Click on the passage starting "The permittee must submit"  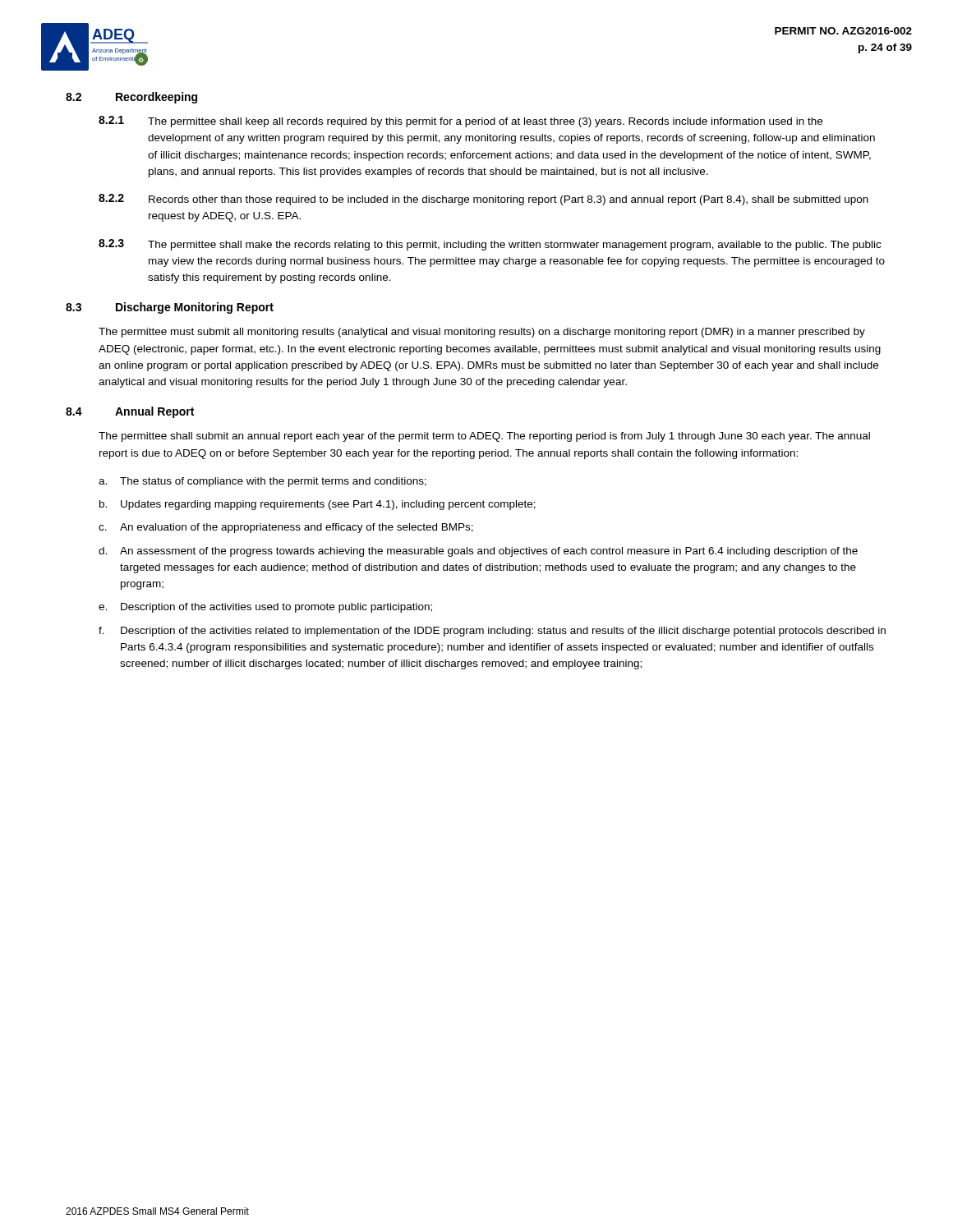490,357
